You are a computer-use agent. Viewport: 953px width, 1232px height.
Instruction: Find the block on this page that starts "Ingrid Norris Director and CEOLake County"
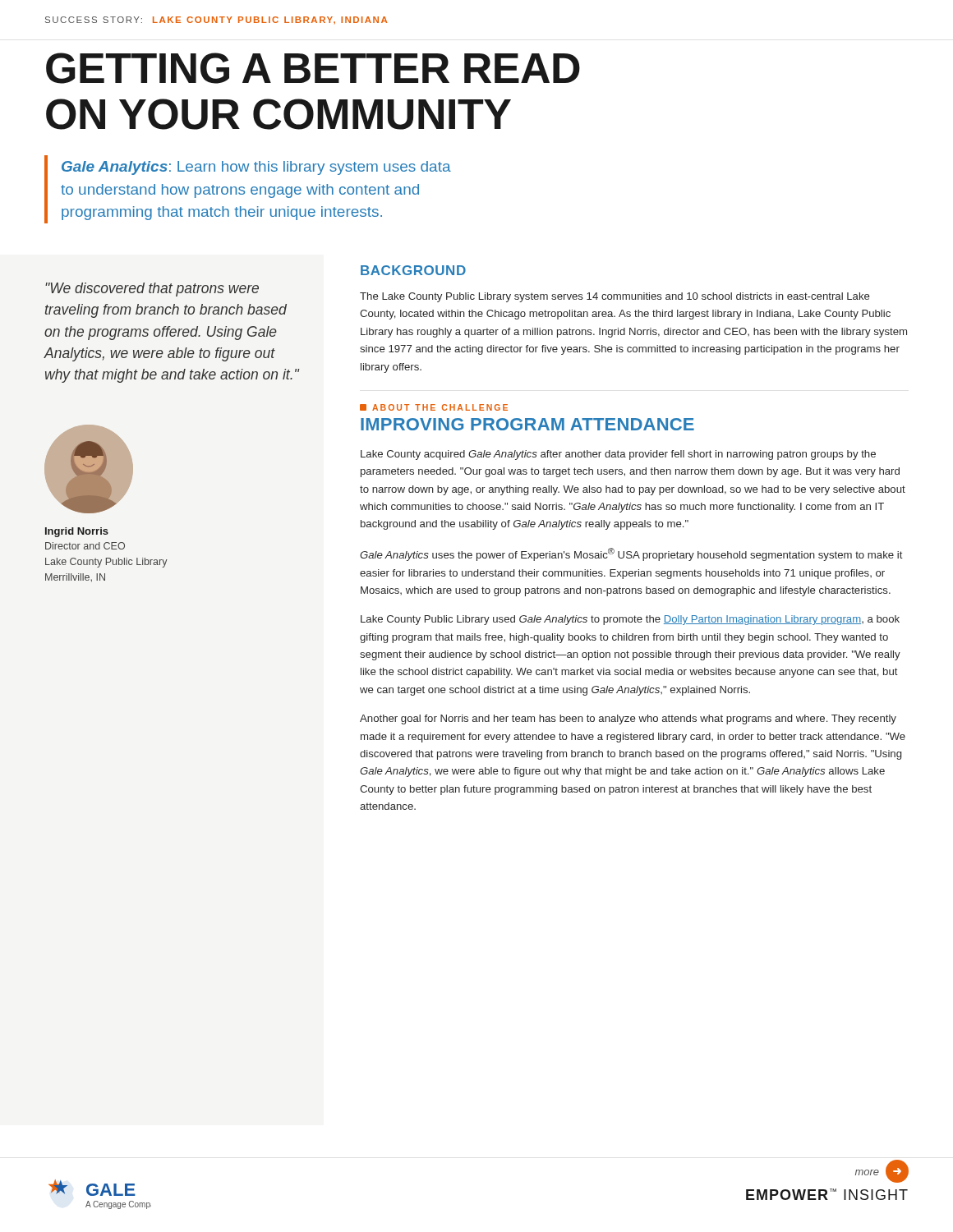pyautogui.click(x=106, y=555)
